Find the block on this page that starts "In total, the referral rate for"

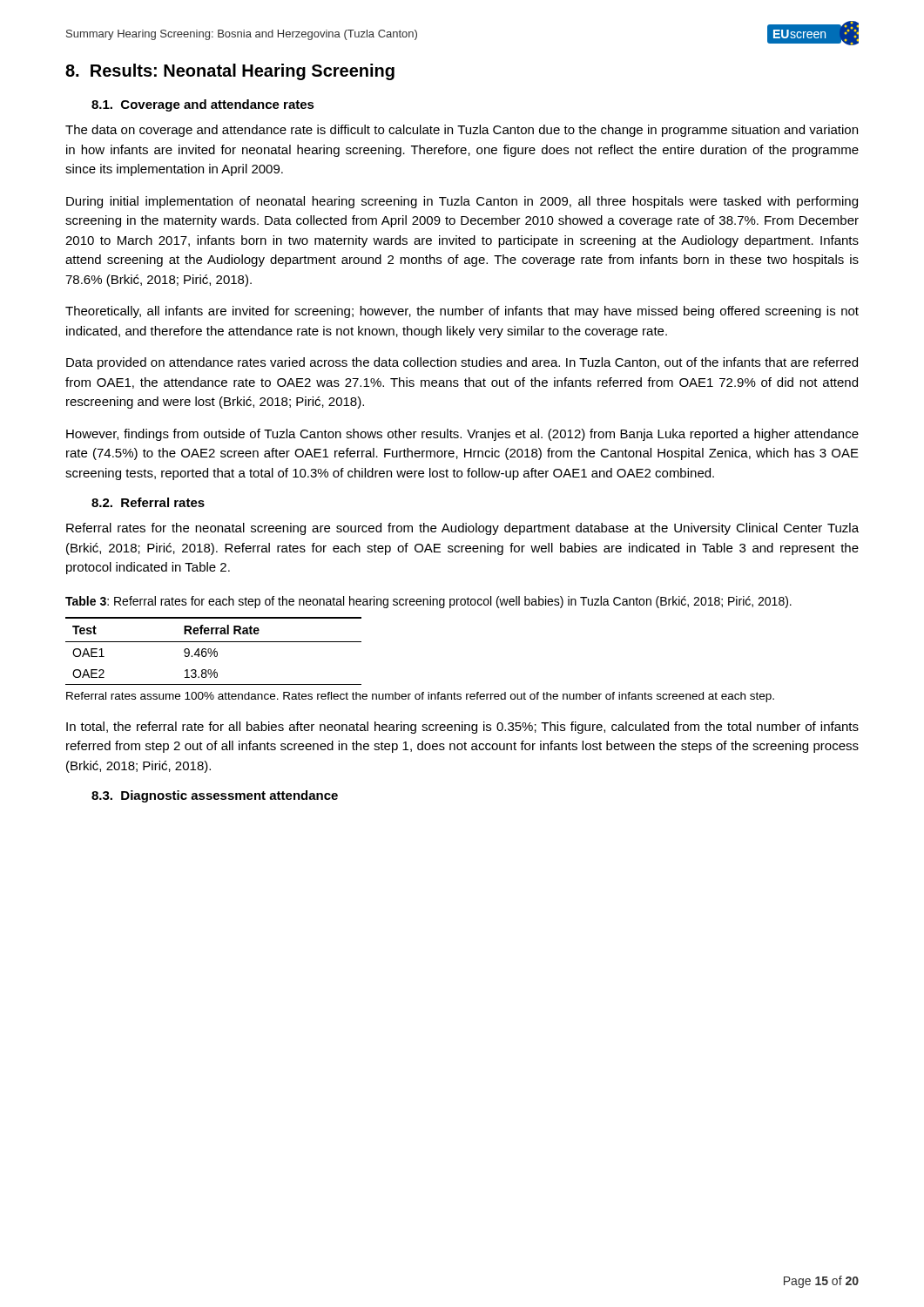(x=462, y=747)
